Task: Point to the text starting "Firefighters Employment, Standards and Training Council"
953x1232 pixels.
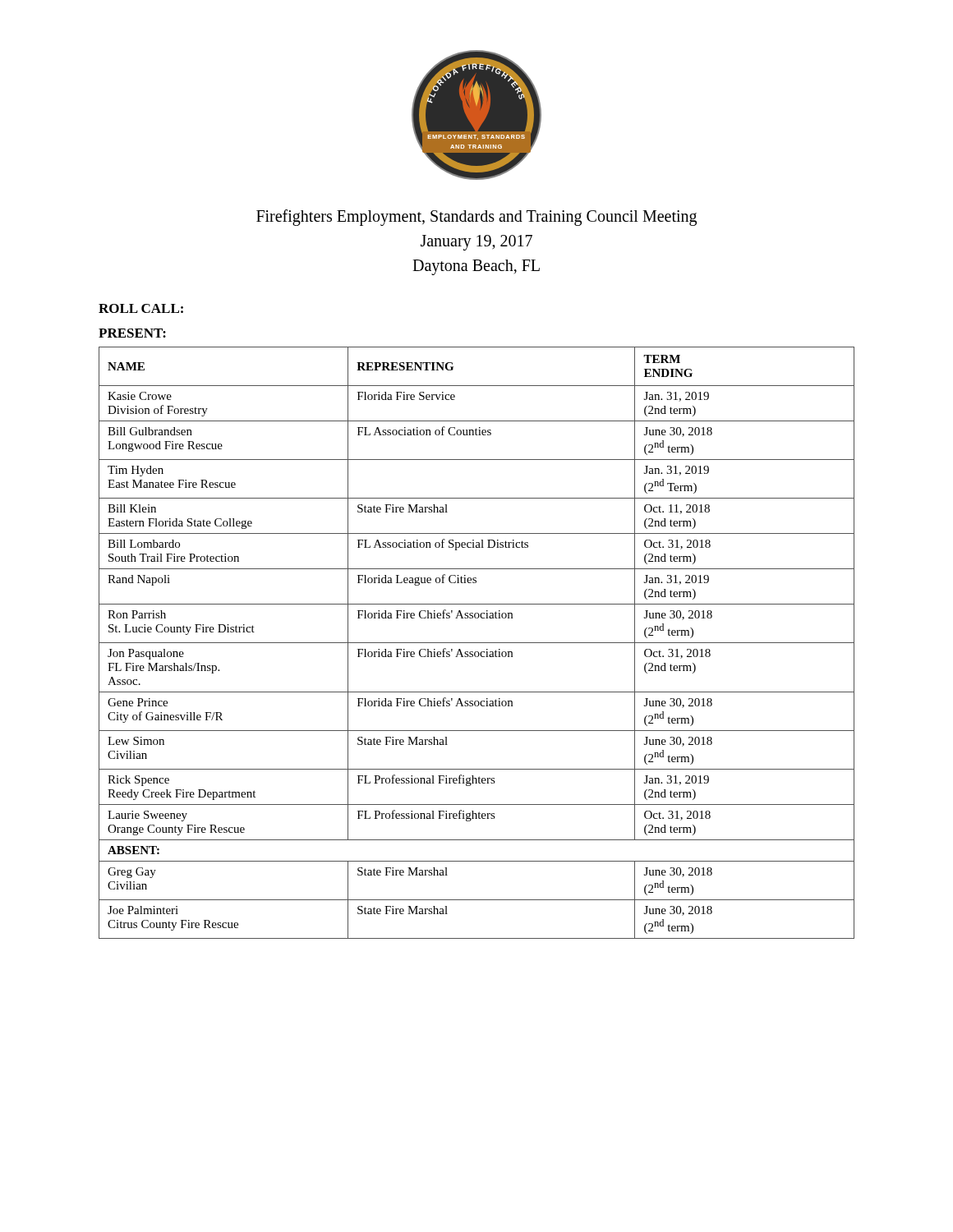Action: coord(476,241)
